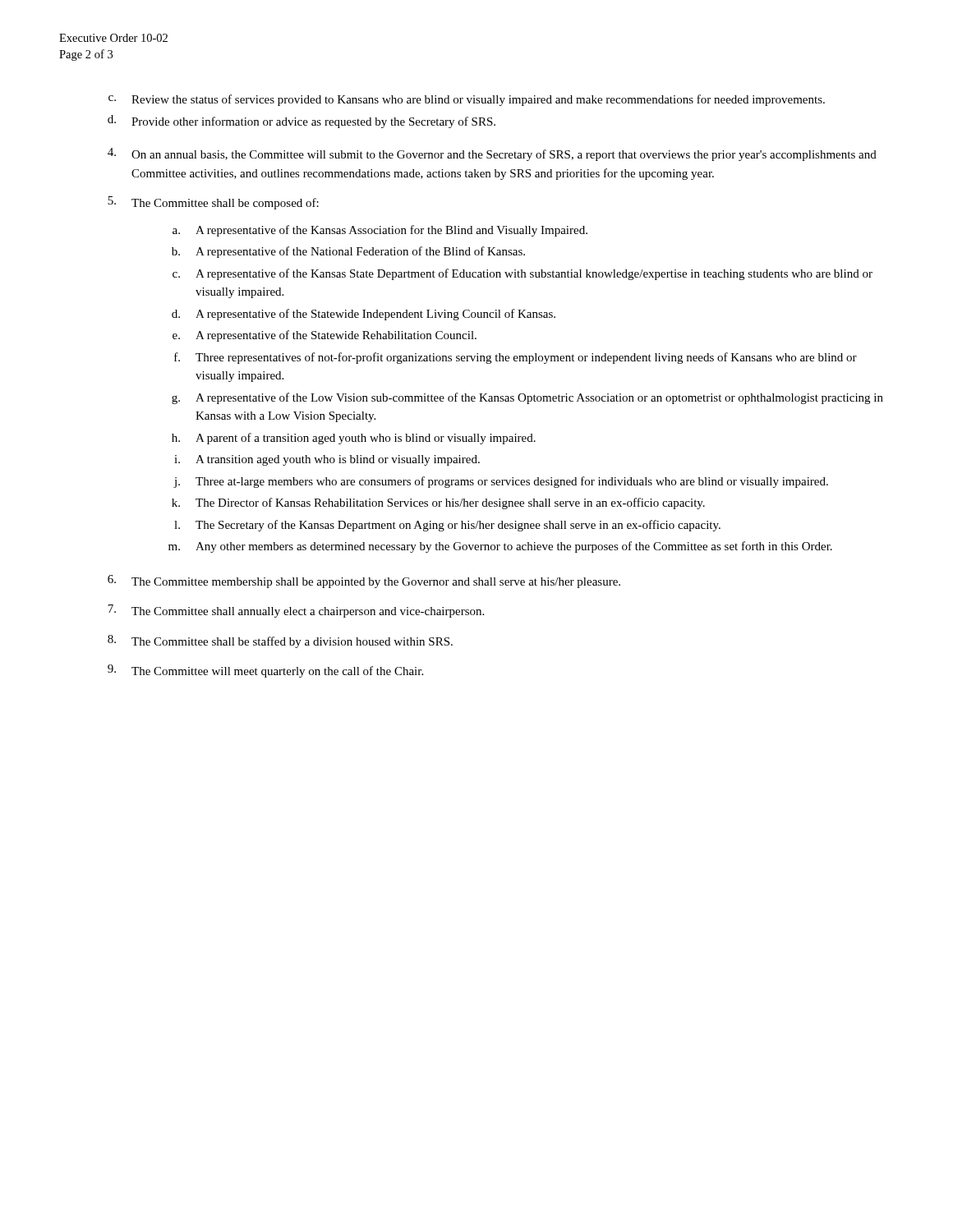
Task: Find the block on this page that starts "a. A representative of the"
Action: point(513,230)
